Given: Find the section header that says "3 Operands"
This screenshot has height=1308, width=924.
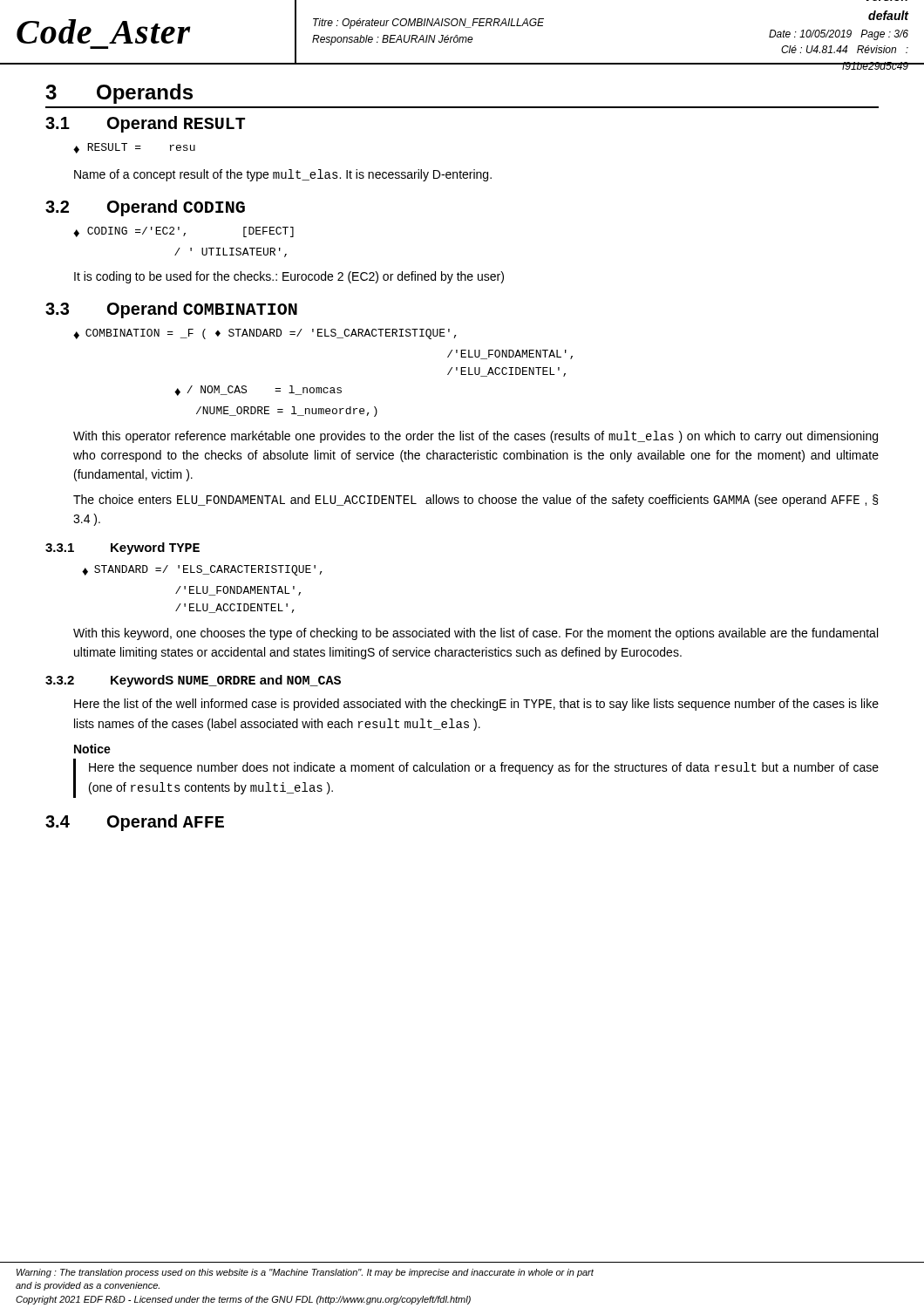Looking at the screenshot, I should (x=119, y=92).
